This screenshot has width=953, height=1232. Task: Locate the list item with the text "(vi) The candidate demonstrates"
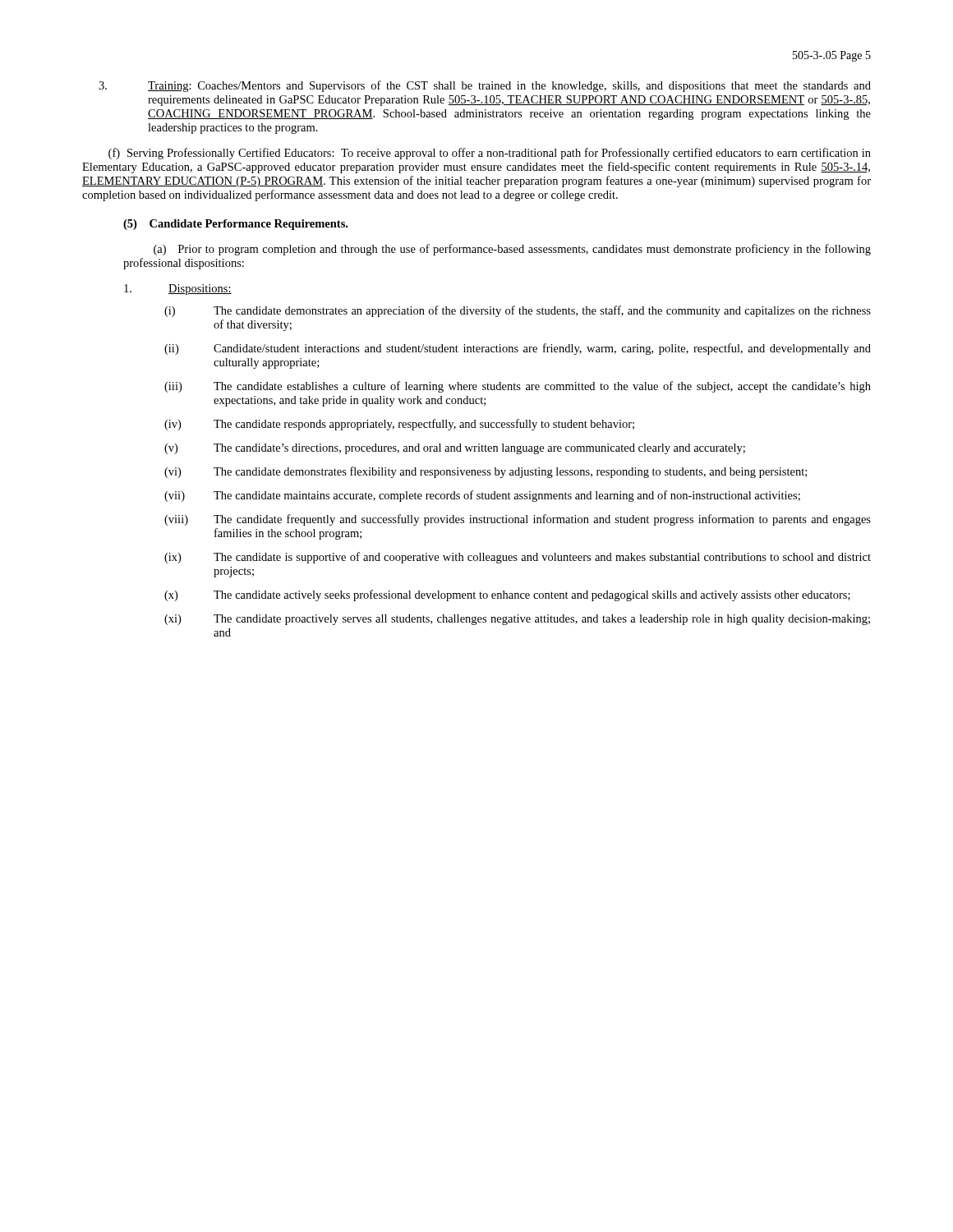[x=518, y=472]
